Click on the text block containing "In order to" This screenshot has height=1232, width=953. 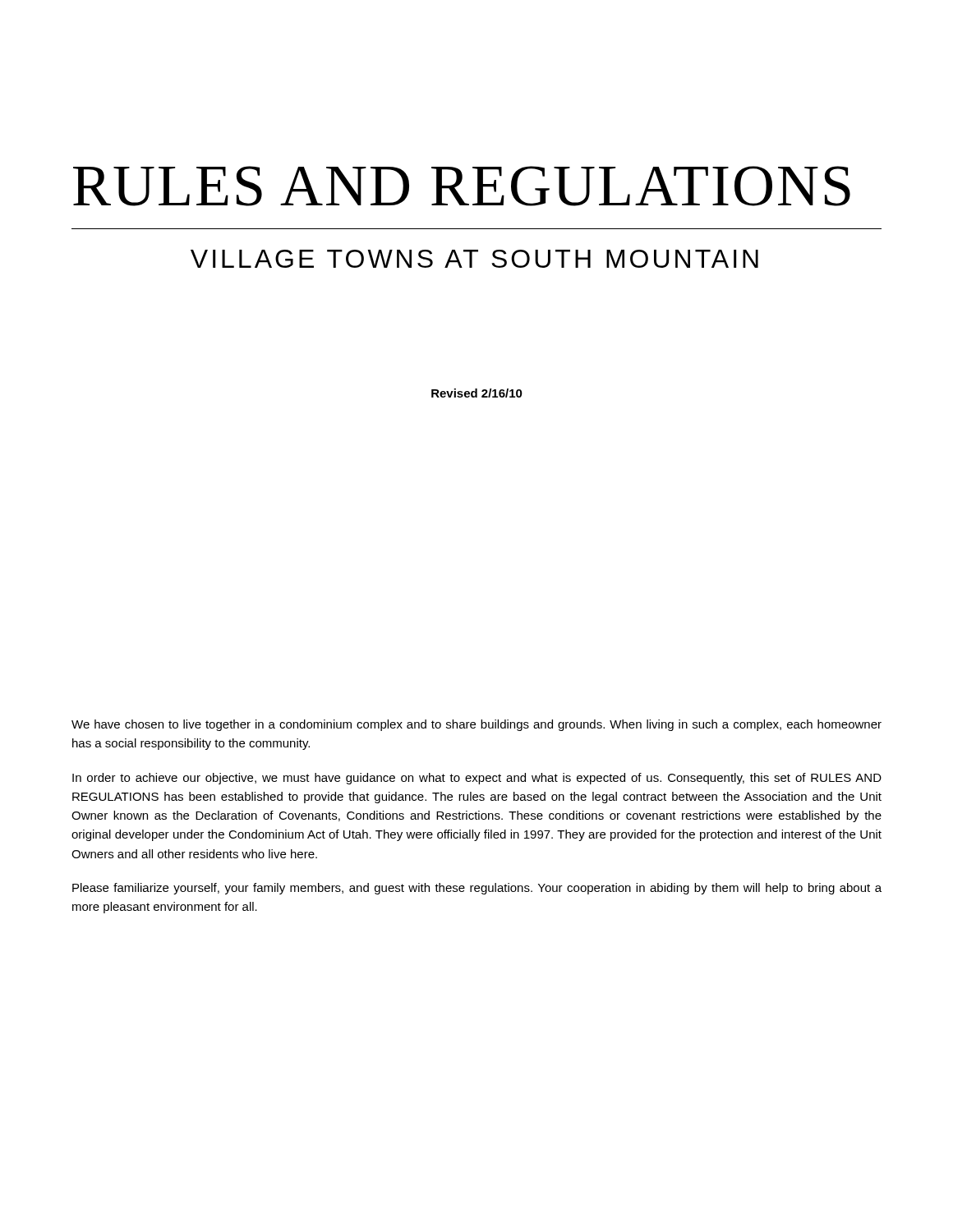tap(476, 815)
